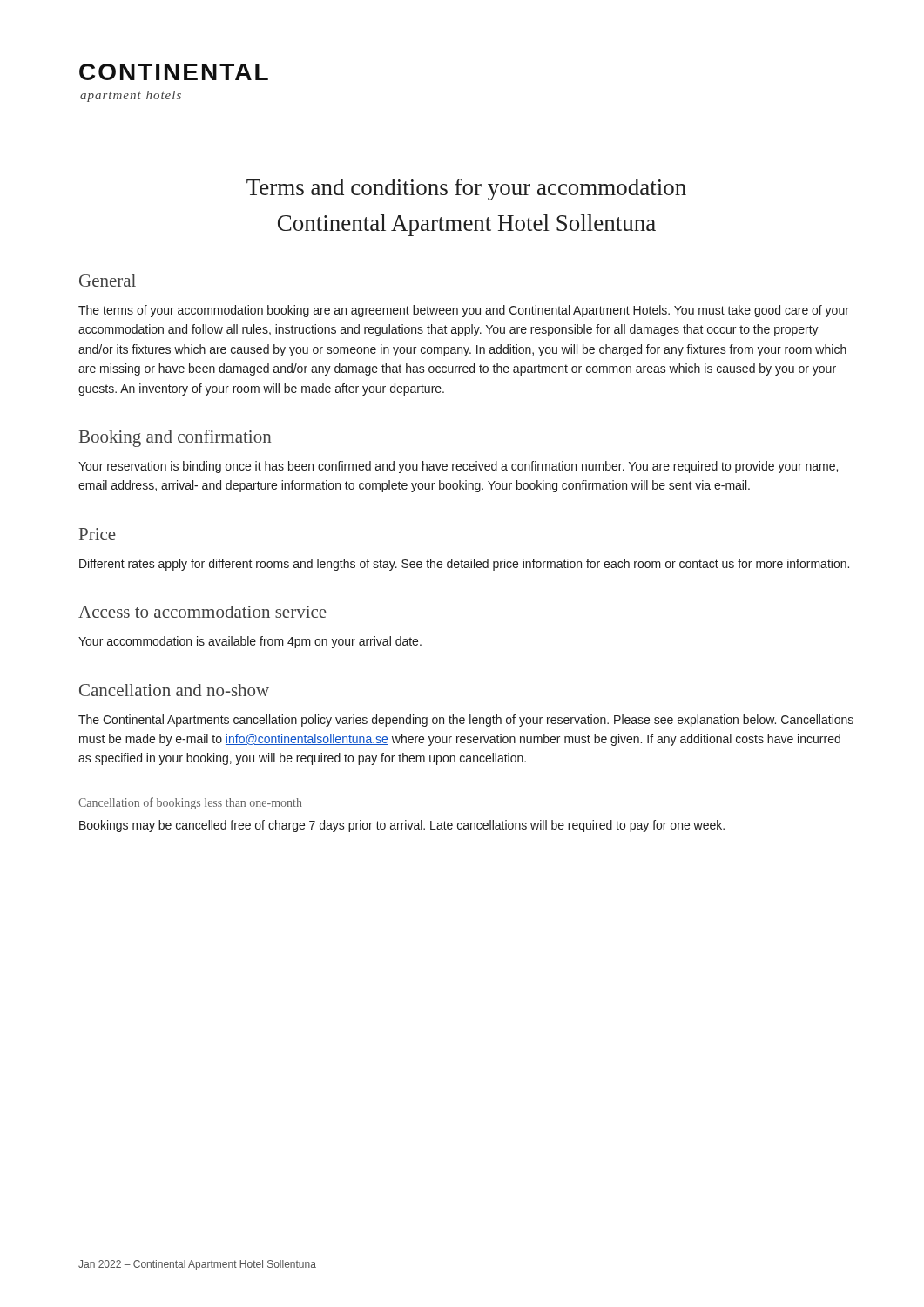Click on the text starting "Access to accommodation service"

click(203, 612)
